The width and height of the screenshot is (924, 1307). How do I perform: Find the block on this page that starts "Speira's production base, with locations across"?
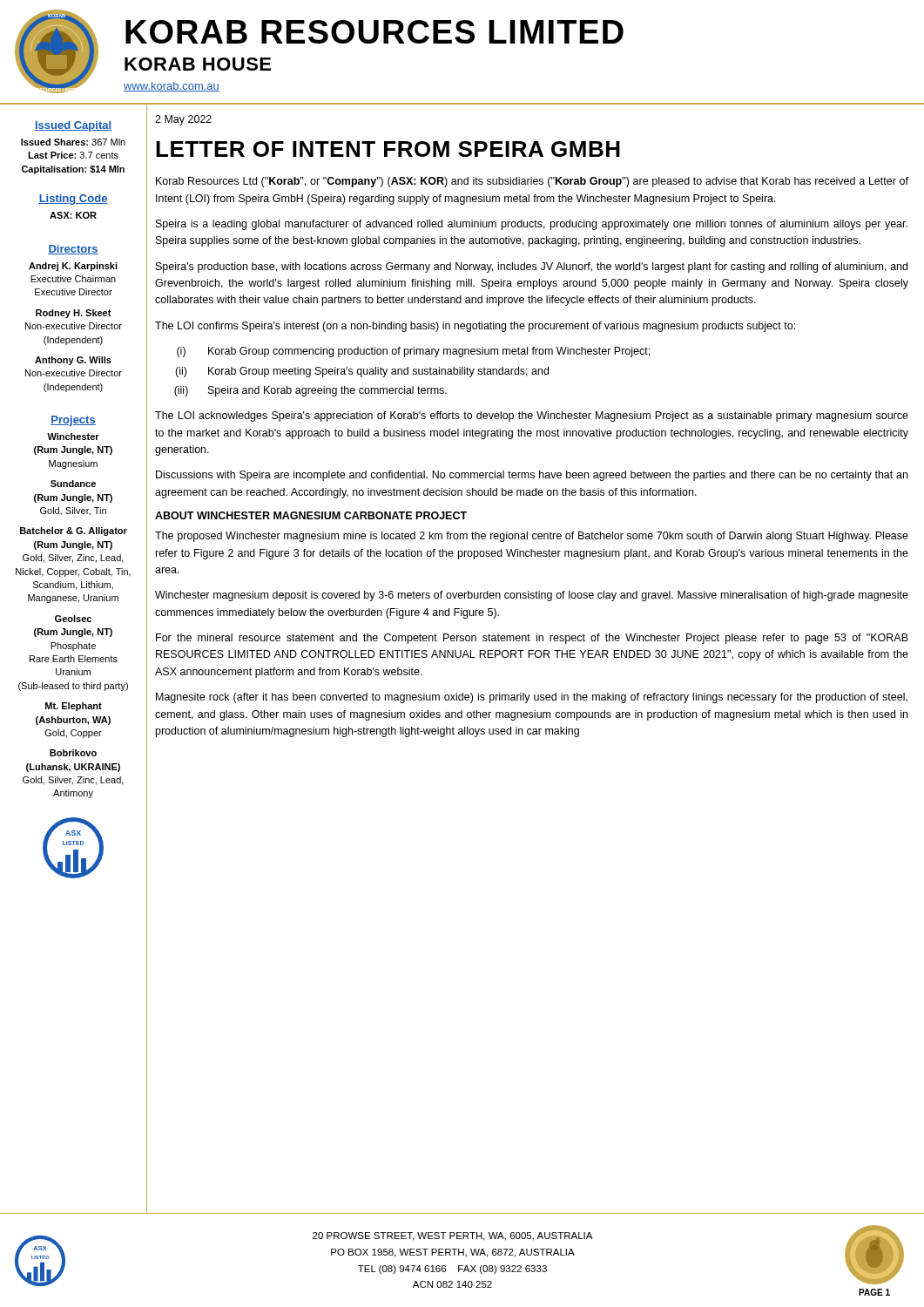[x=532, y=283]
